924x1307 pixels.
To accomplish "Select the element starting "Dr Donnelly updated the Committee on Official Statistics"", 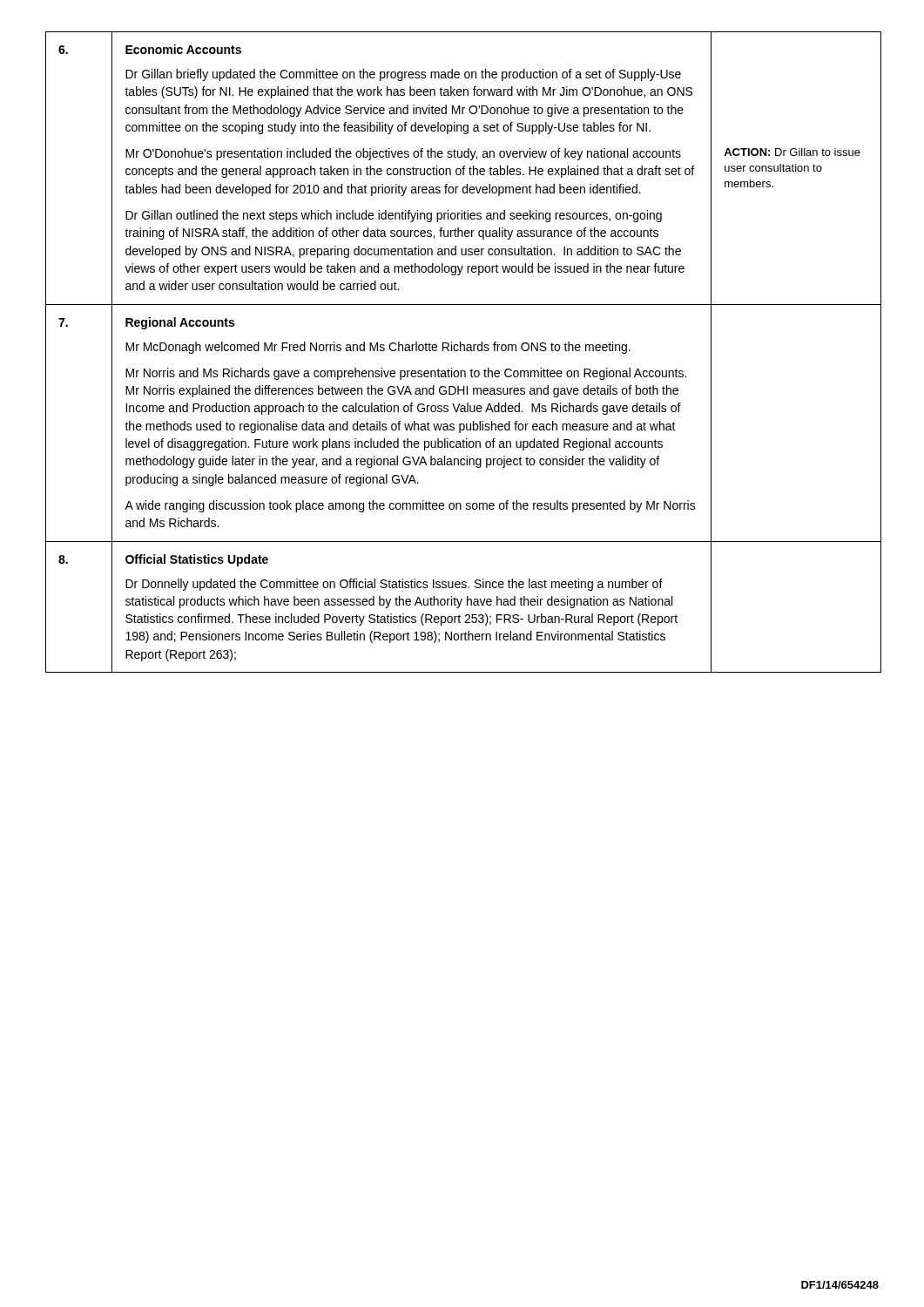I will [x=401, y=619].
